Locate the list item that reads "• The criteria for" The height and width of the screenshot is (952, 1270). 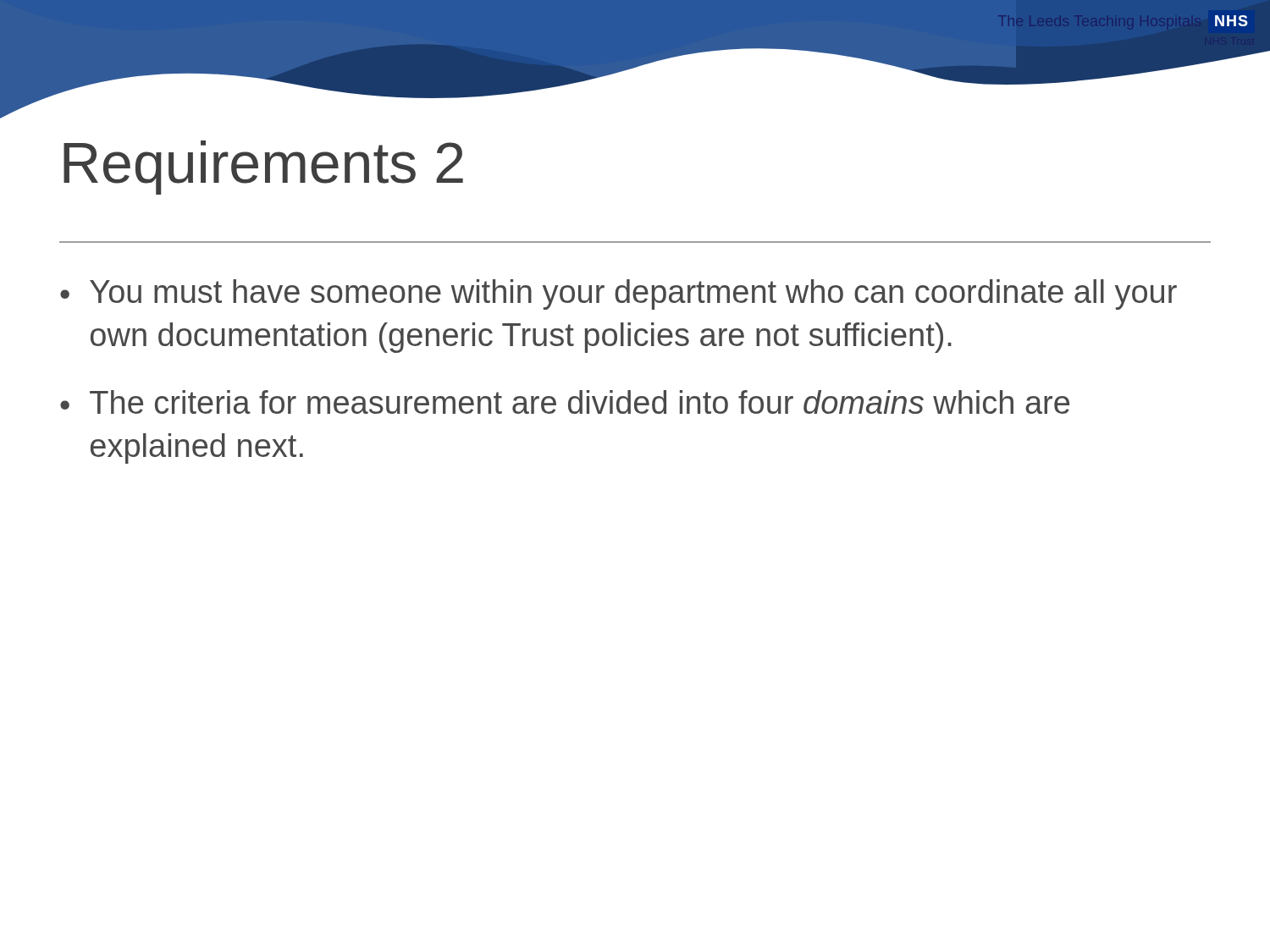pyautogui.click(x=635, y=425)
